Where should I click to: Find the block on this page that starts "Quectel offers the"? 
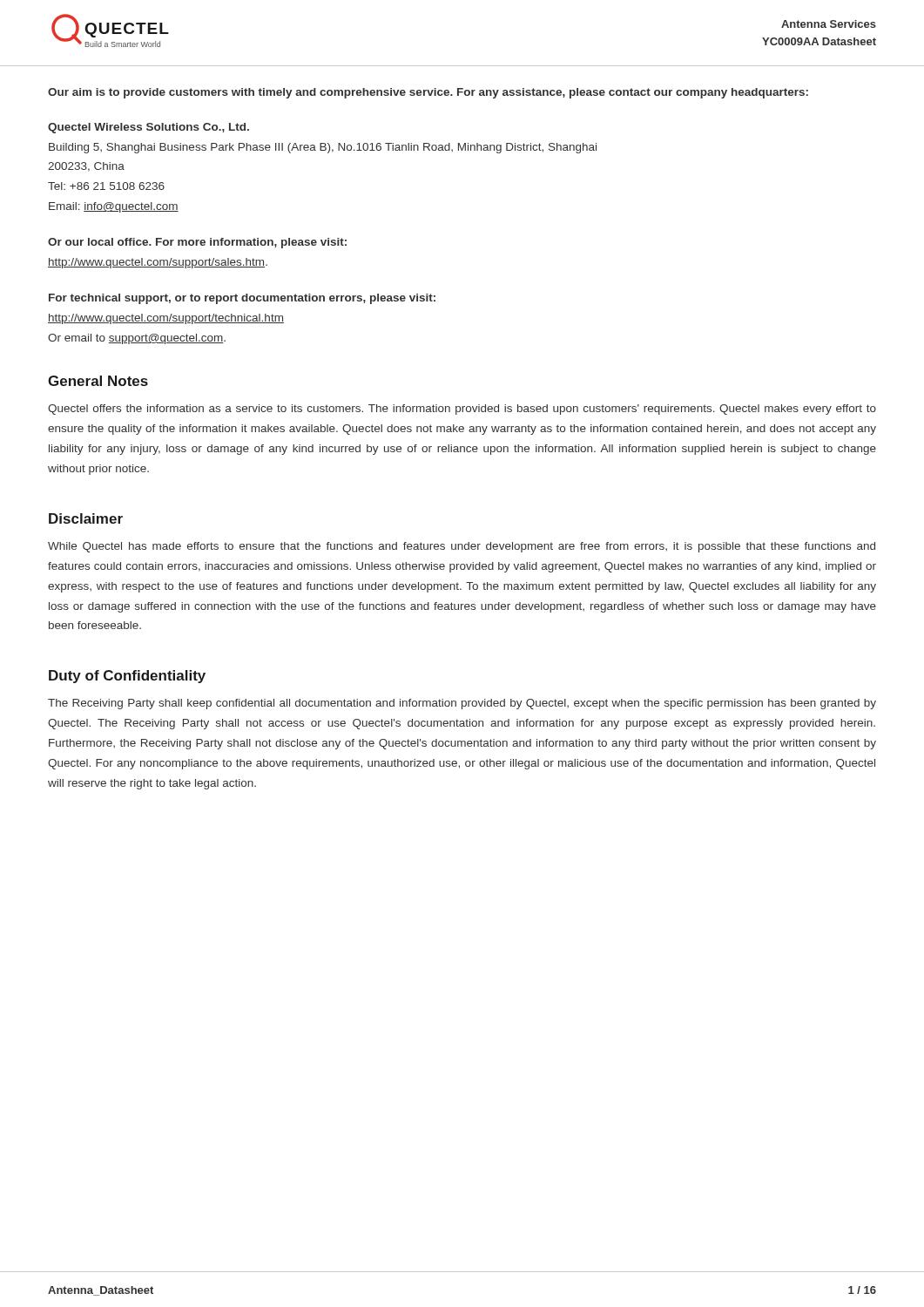pos(462,438)
